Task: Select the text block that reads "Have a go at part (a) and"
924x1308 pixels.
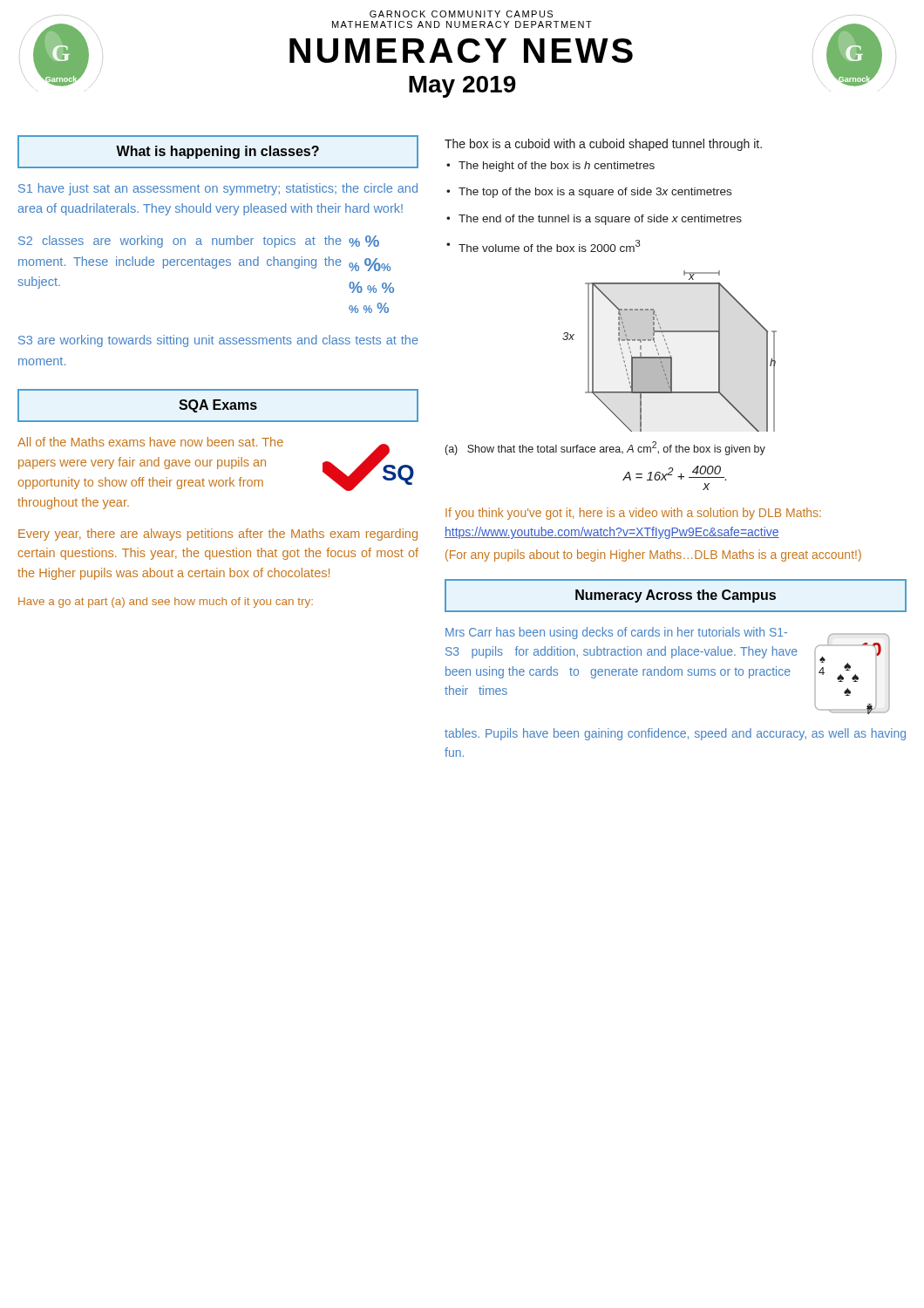Action: (166, 601)
